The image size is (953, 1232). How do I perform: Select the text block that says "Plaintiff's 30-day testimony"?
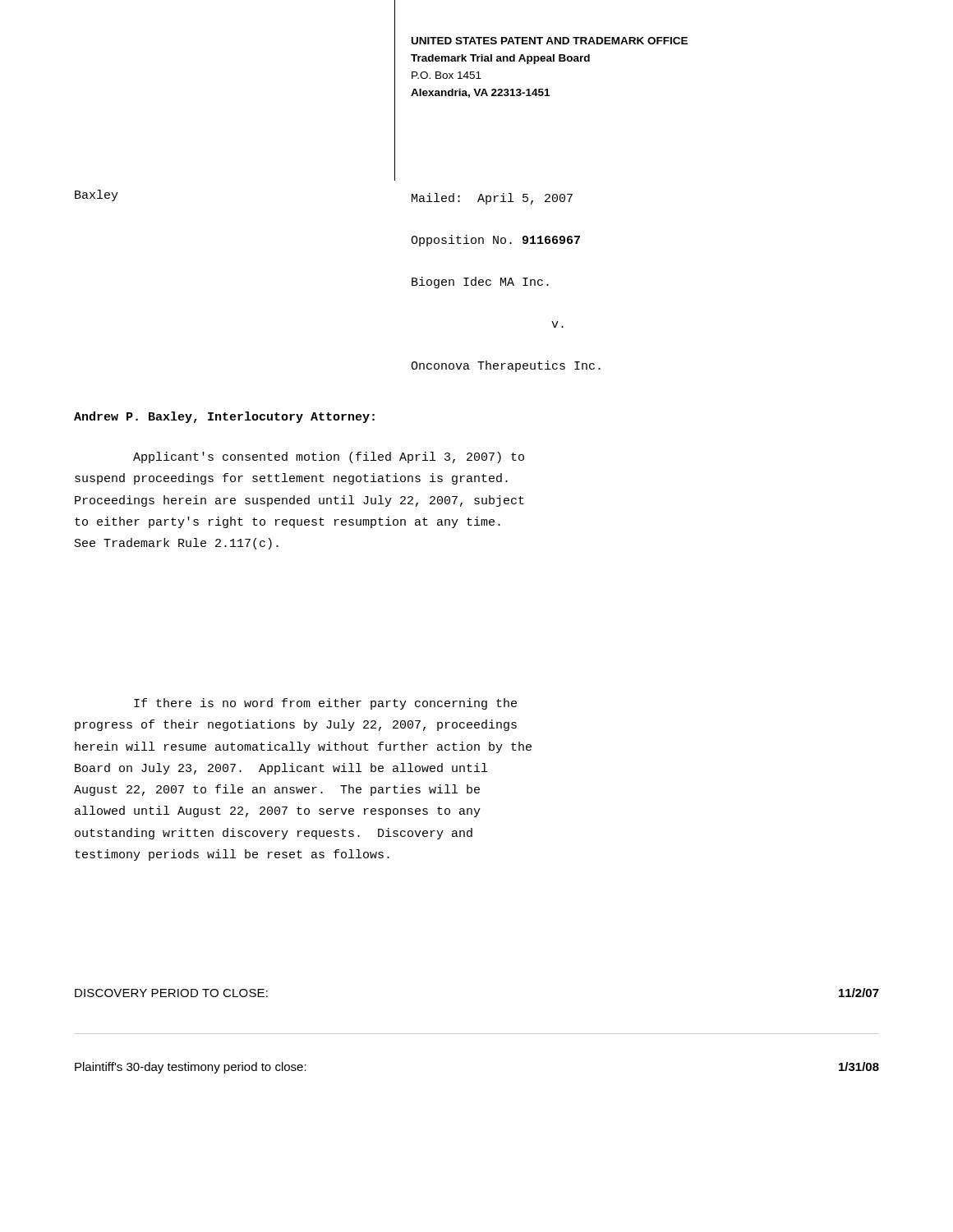(195, 1067)
